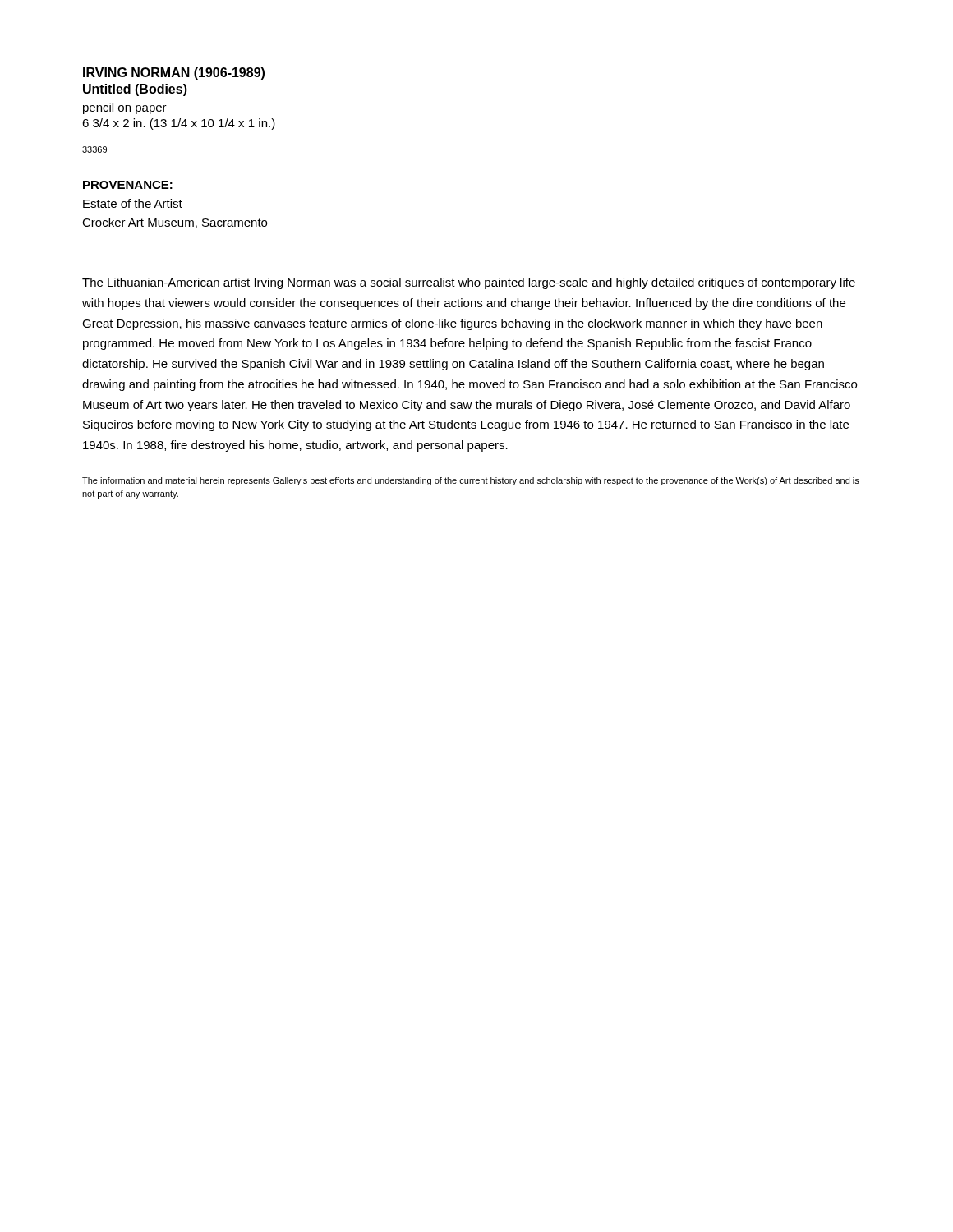Screen dimensions: 1232x953
Task: Select the text block that reads "The Lithuanian-American artist"
Action: click(x=470, y=363)
